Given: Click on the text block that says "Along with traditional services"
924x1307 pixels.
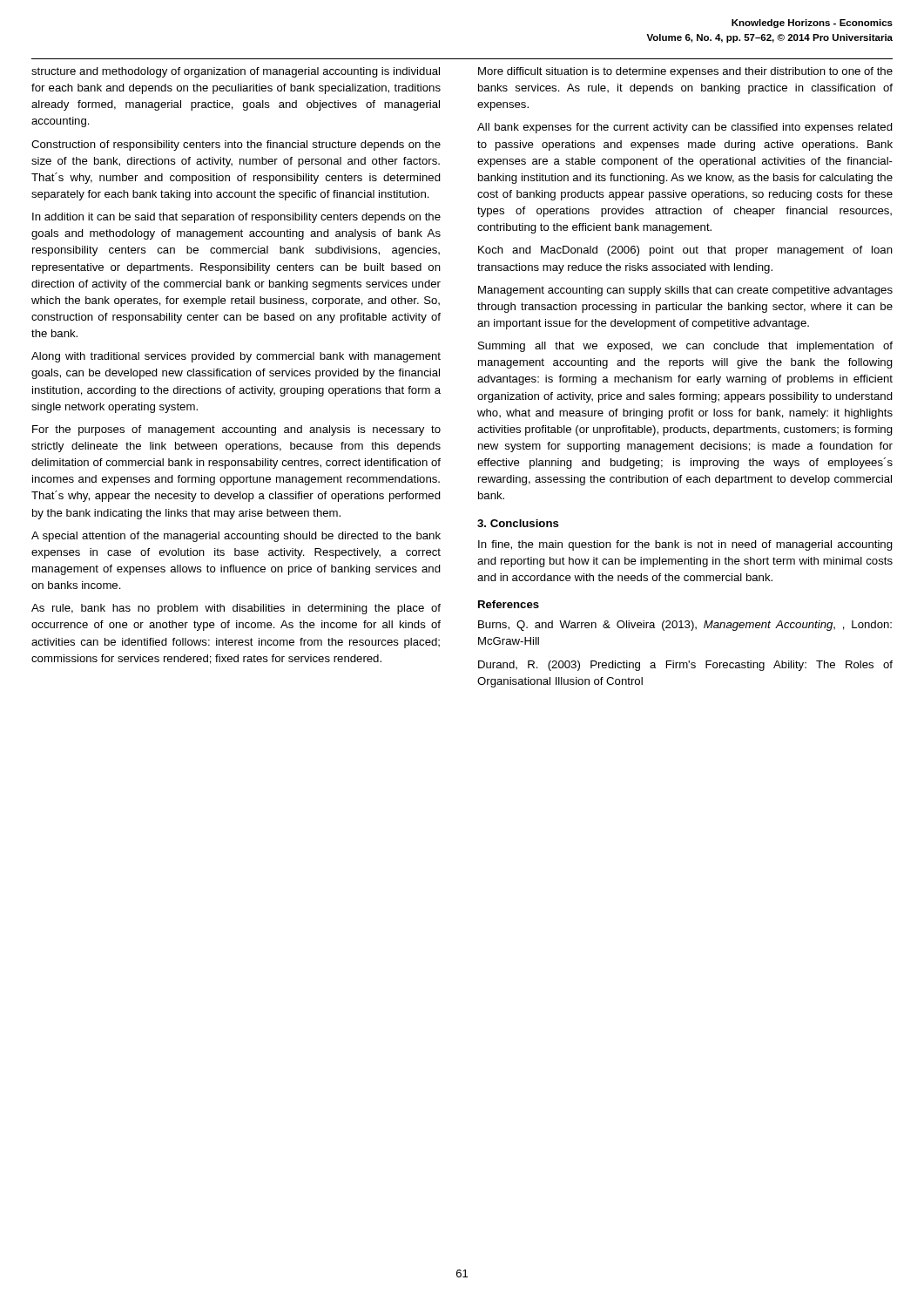Looking at the screenshot, I should pyautogui.click(x=236, y=381).
